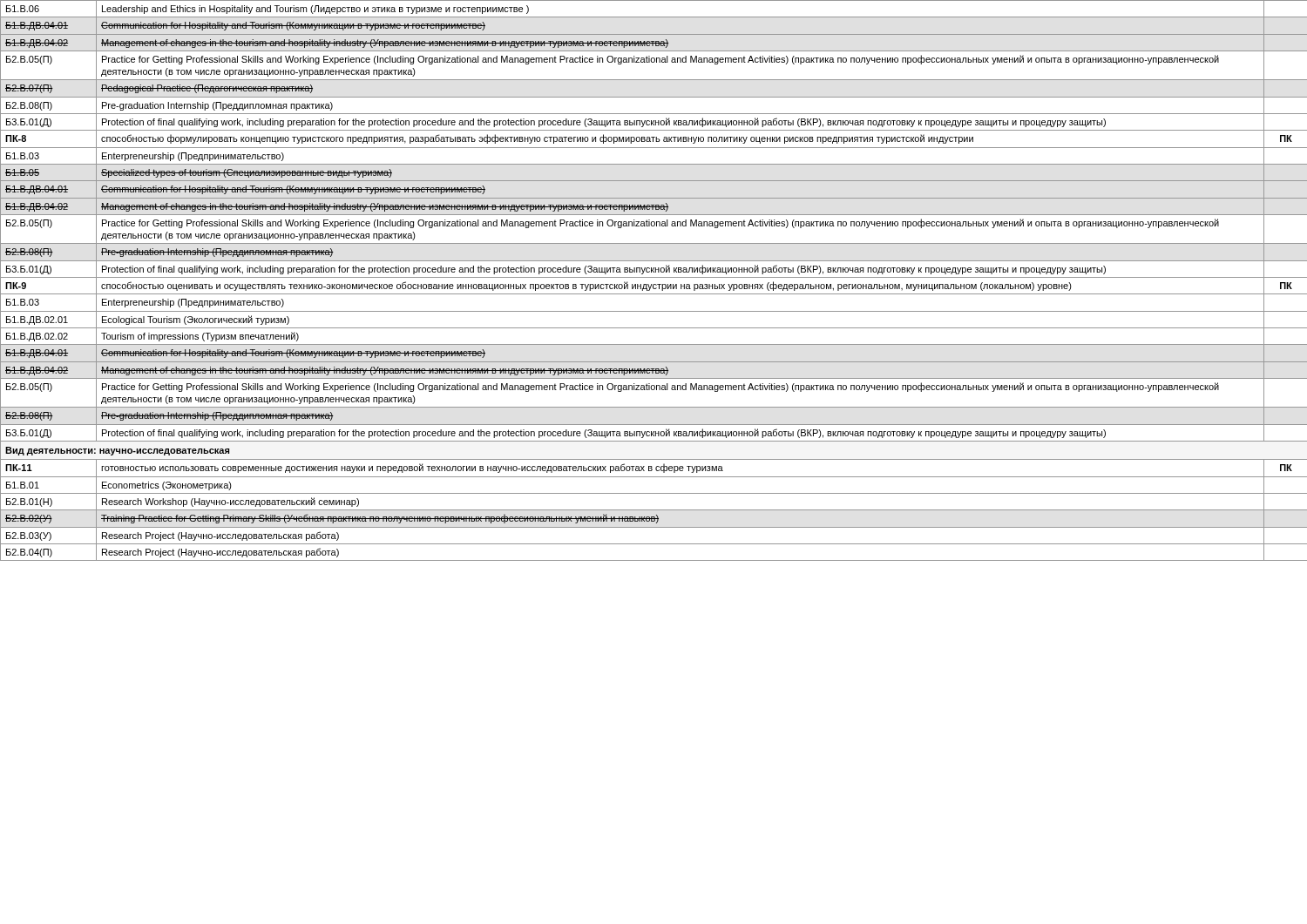The height and width of the screenshot is (924, 1307).
Task: Locate the table with the text "Communication for Hospitality"
Action: click(654, 280)
